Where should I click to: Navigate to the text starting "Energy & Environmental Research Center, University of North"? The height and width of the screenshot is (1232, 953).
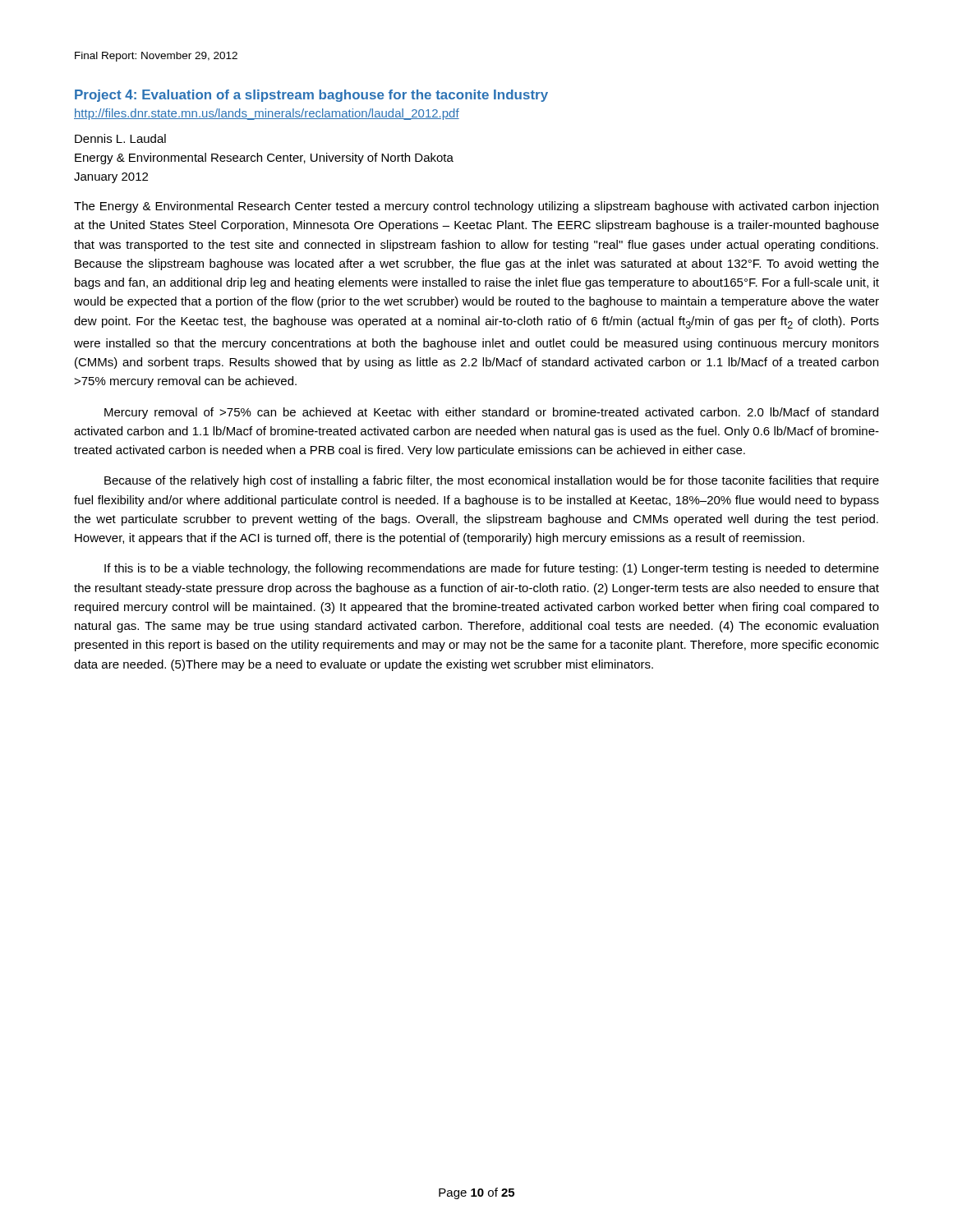pyautogui.click(x=264, y=157)
